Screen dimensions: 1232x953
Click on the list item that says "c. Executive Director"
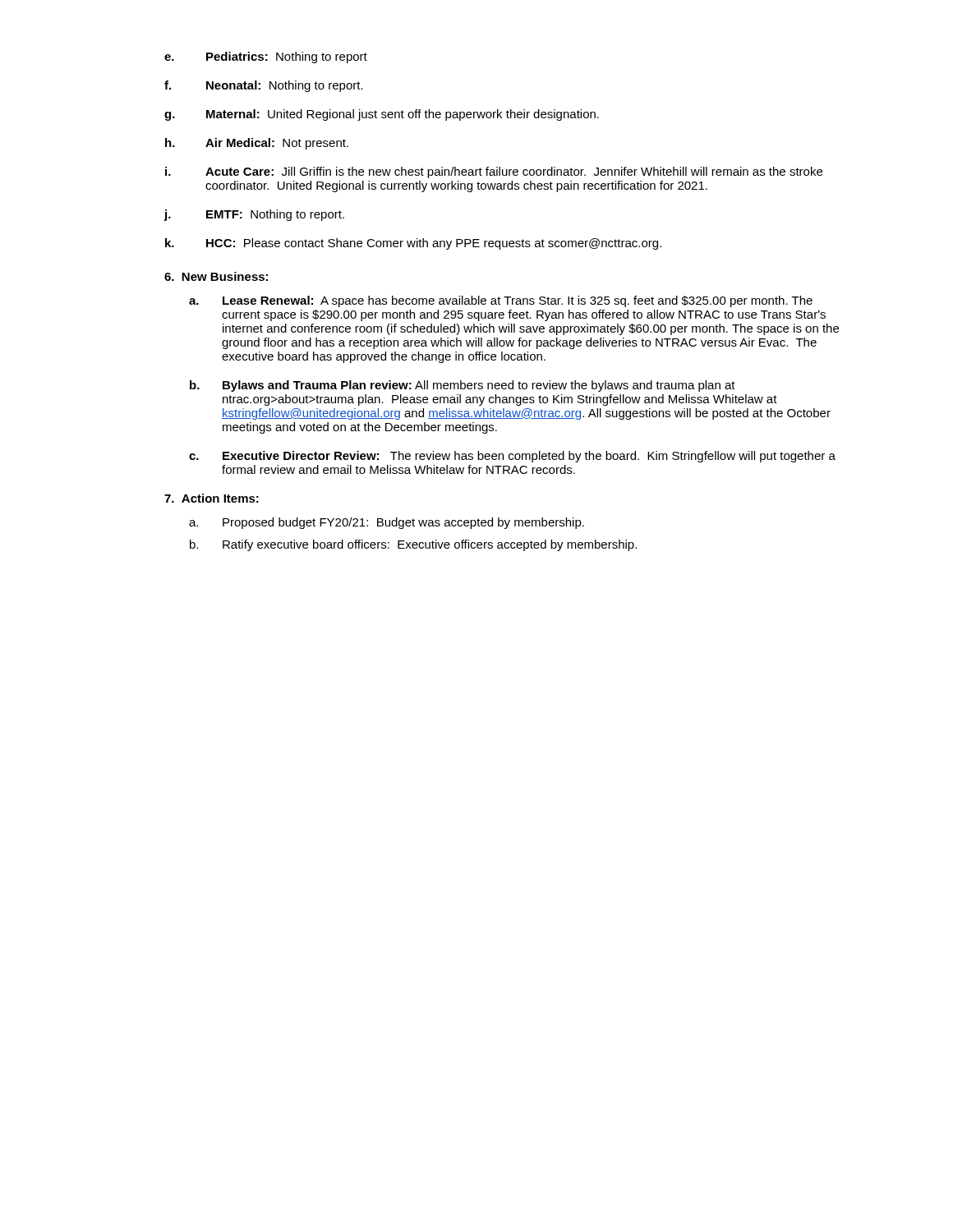[x=522, y=462]
